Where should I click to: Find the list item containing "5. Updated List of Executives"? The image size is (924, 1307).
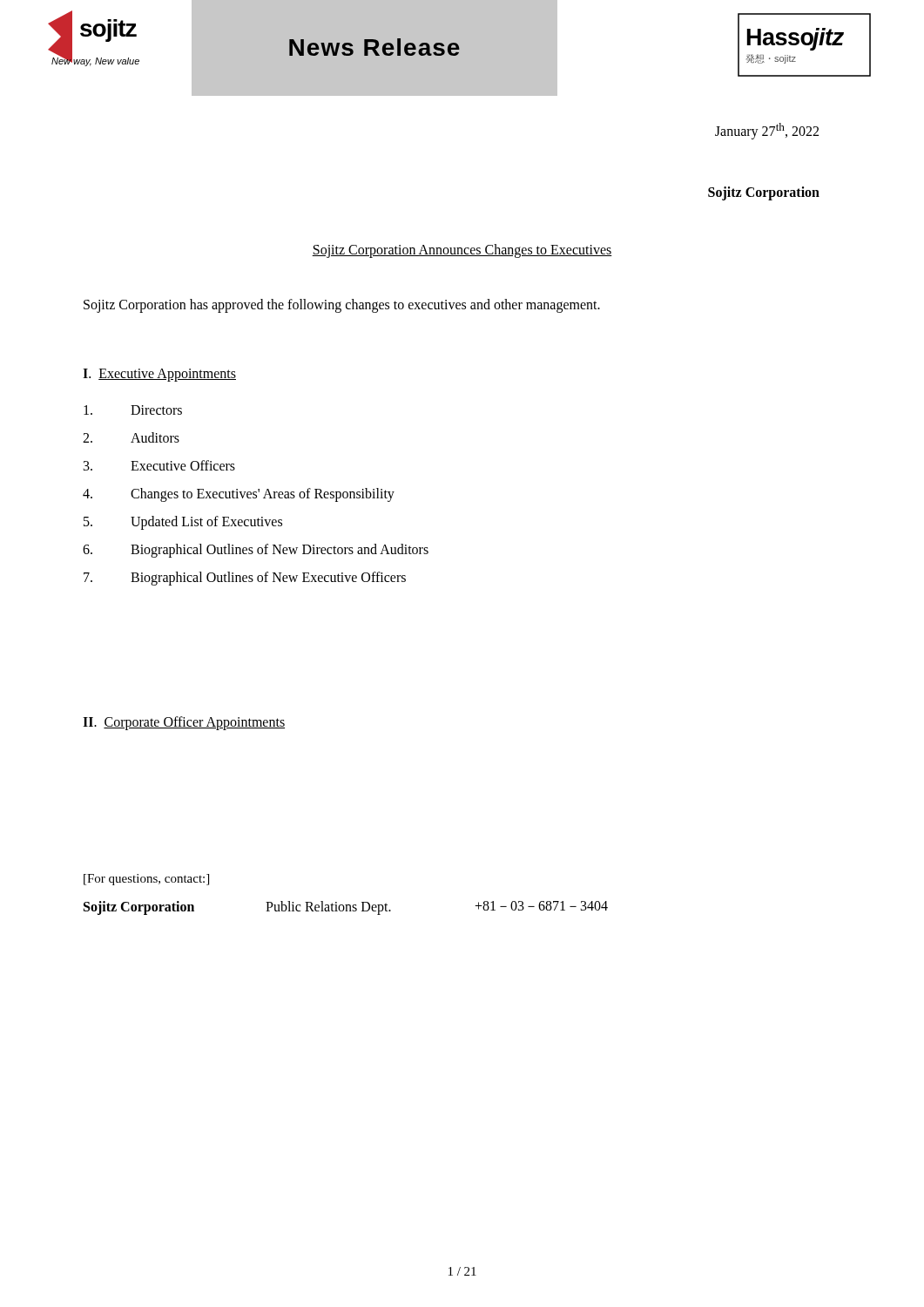(x=256, y=522)
